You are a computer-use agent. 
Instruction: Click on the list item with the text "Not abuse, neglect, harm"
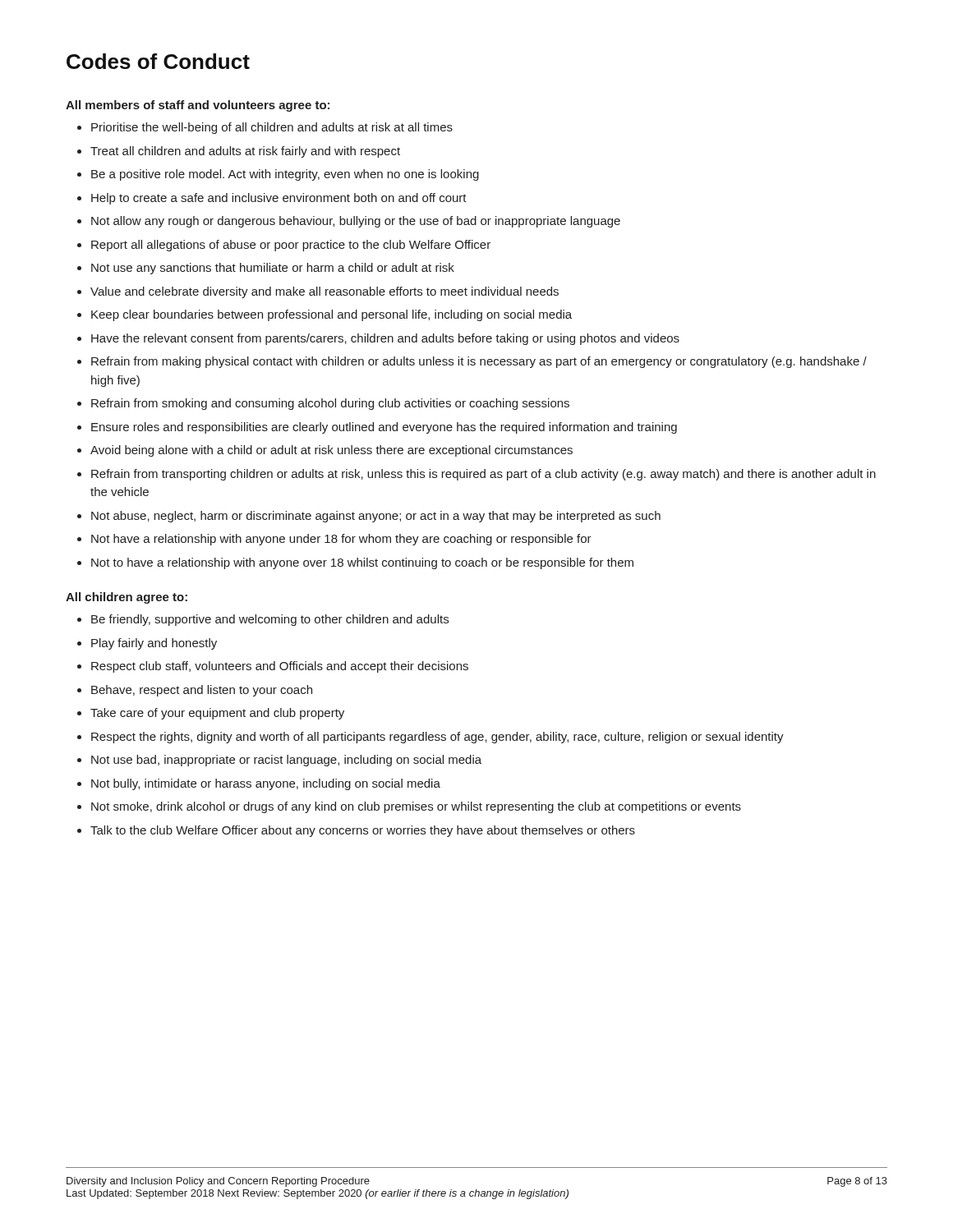pyautogui.click(x=376, y=515)
